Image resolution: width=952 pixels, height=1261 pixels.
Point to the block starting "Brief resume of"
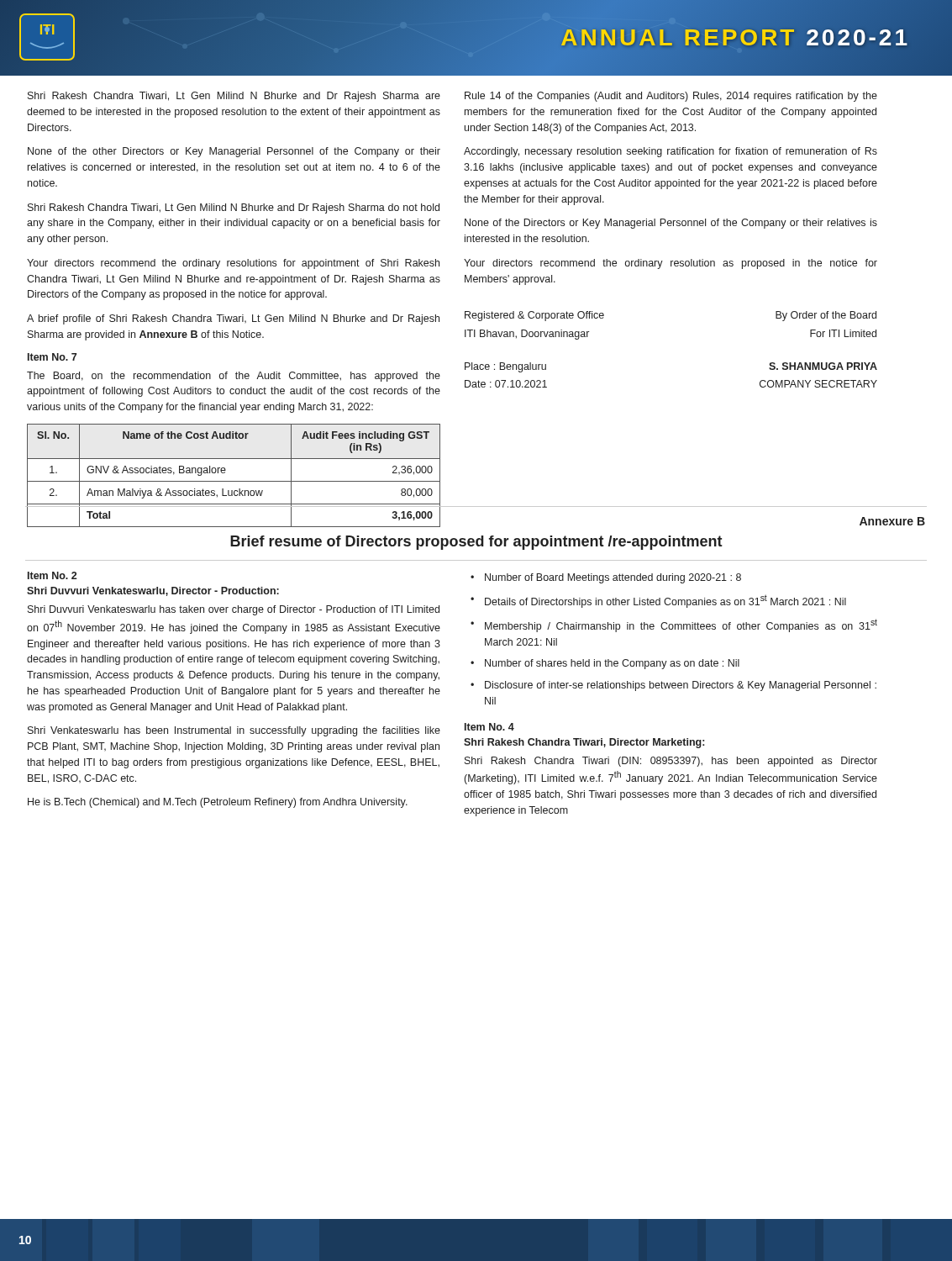(476, 541)
